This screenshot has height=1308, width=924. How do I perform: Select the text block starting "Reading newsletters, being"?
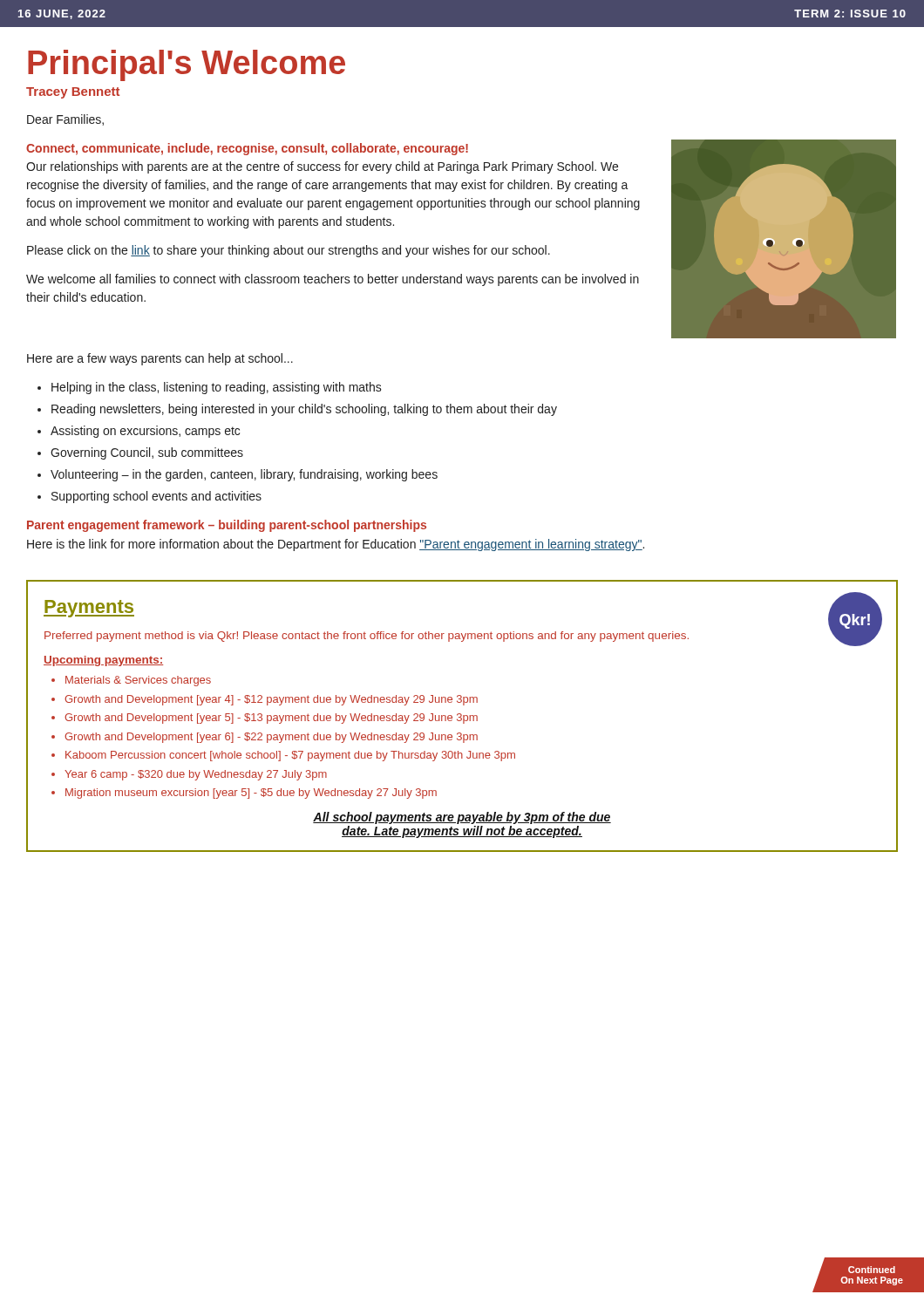304,409
